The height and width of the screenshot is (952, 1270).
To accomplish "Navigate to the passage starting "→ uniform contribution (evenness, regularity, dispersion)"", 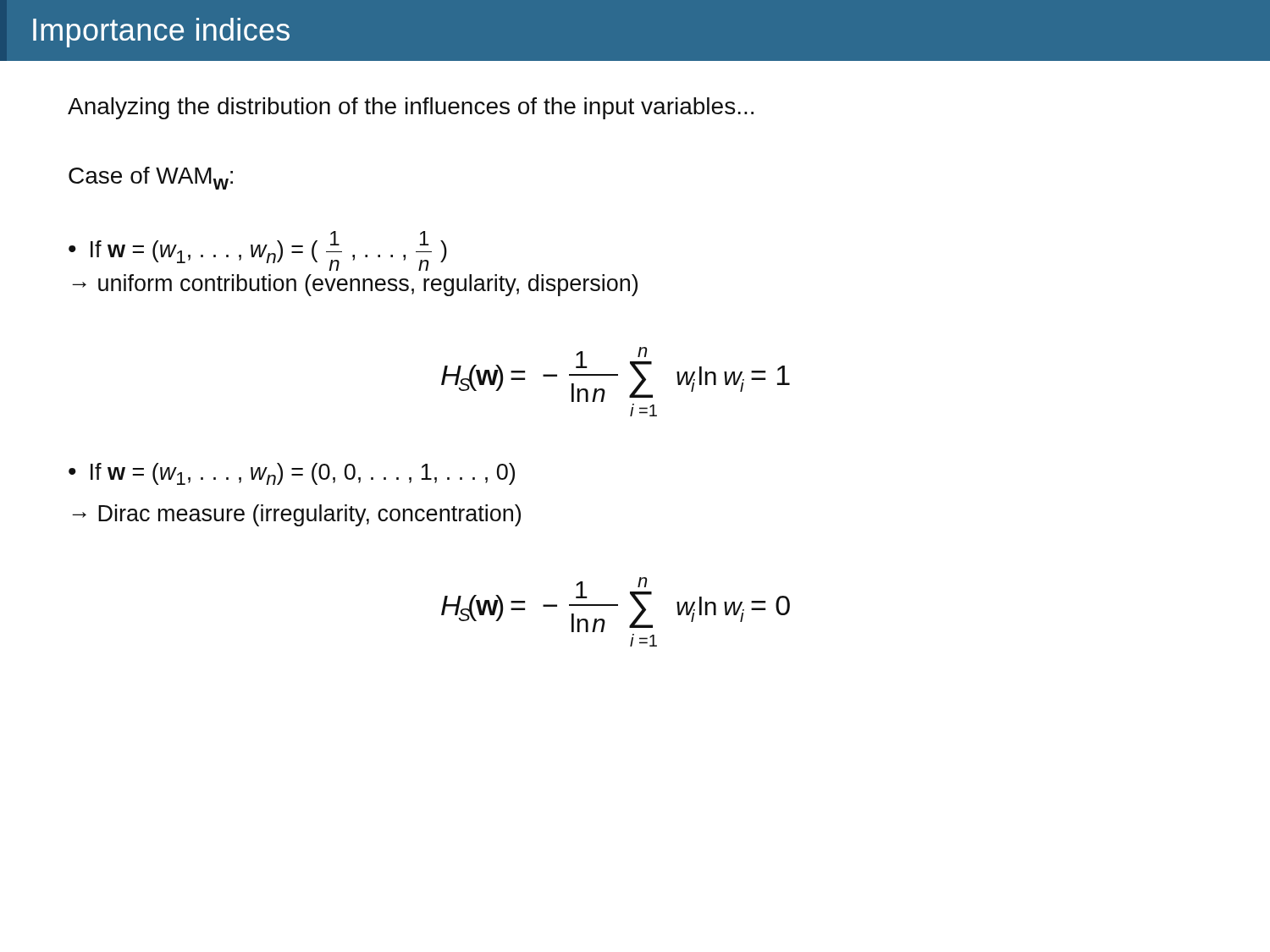I will 353,283.
